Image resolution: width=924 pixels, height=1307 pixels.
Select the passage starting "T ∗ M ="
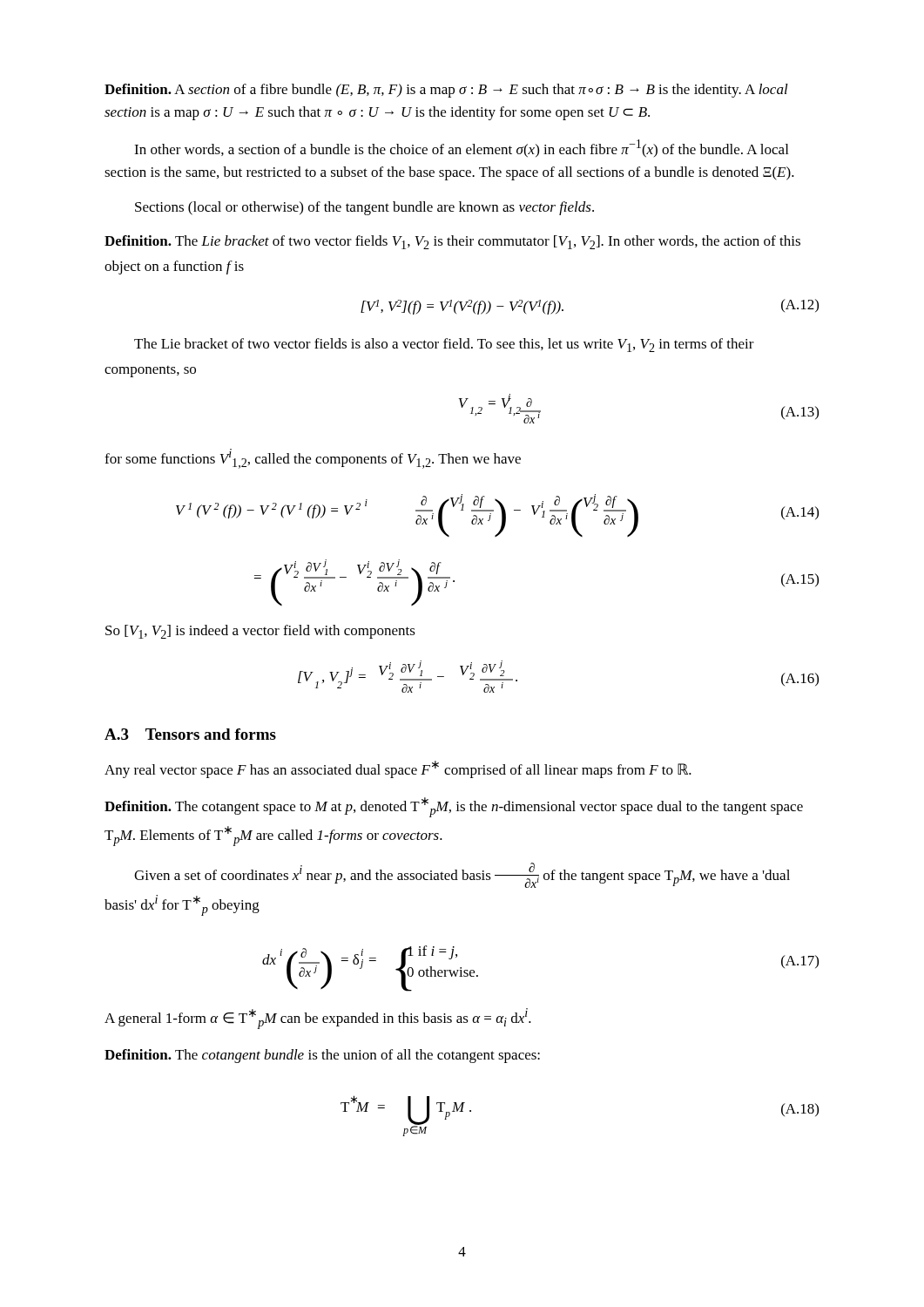pyautogui.click(x=411, y=1118)
